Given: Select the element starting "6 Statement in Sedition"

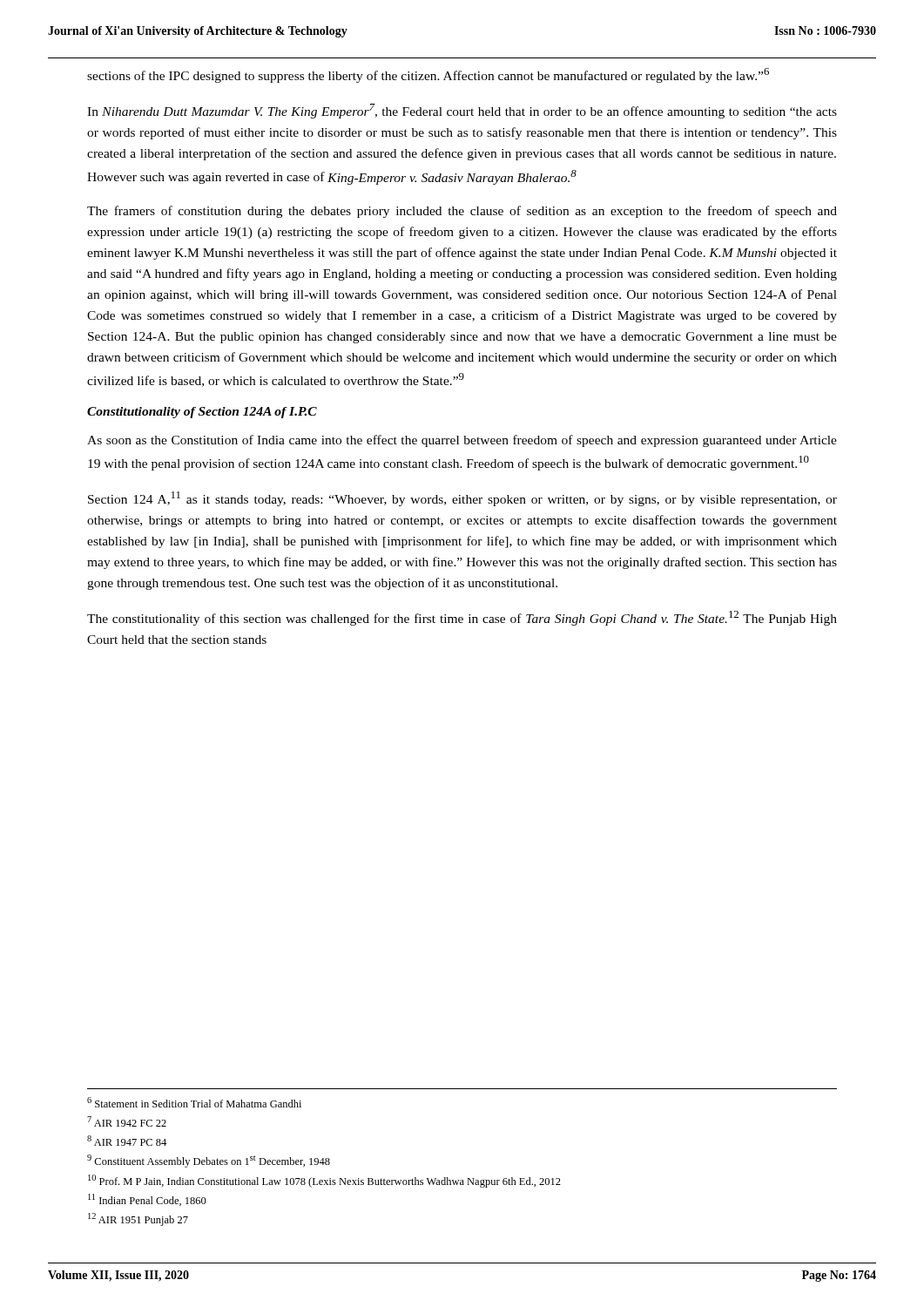Looking at the screenshot, I should pos(194,1103).
